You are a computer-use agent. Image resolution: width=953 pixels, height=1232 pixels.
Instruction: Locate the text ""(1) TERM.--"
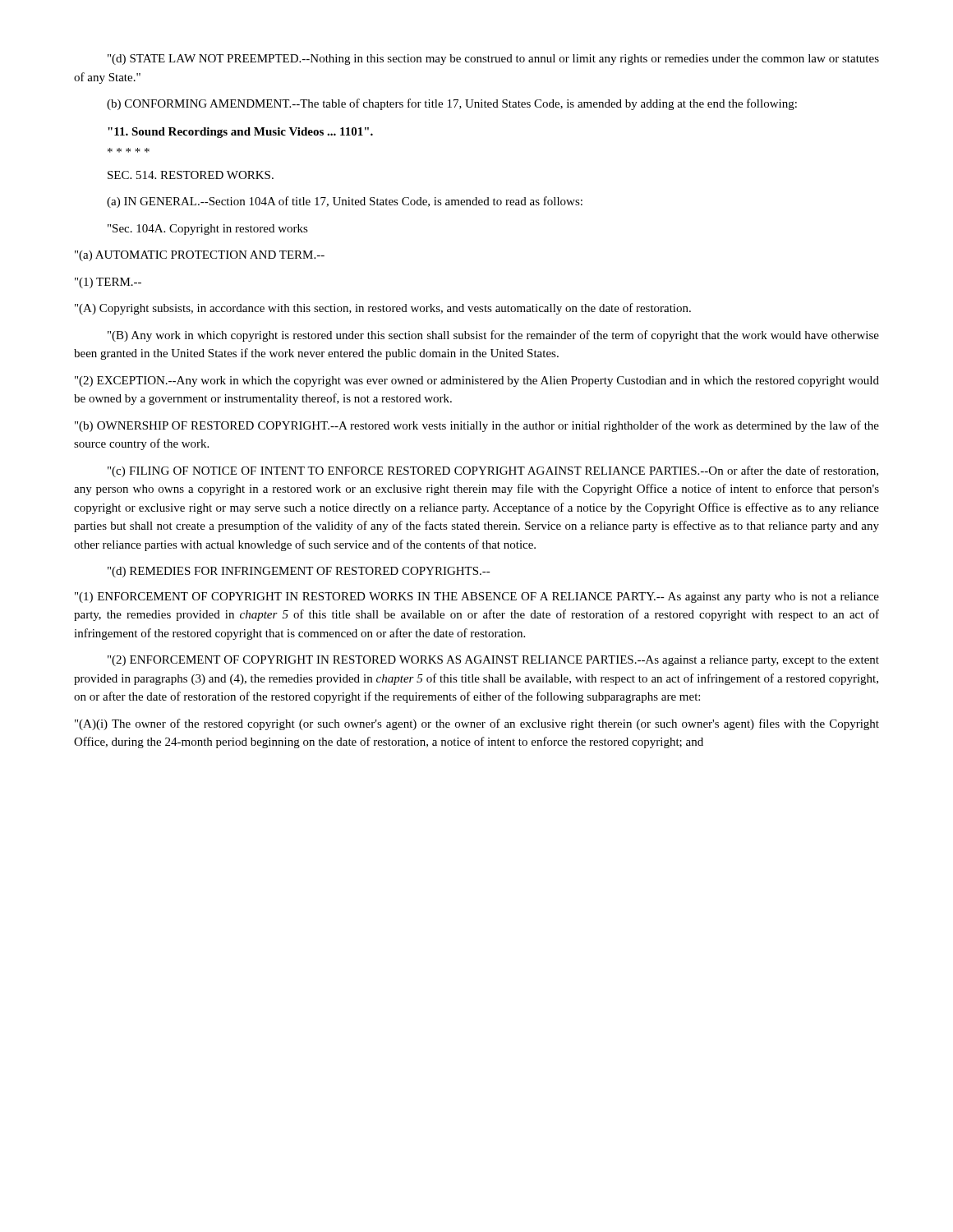click(x=108, y=281)
